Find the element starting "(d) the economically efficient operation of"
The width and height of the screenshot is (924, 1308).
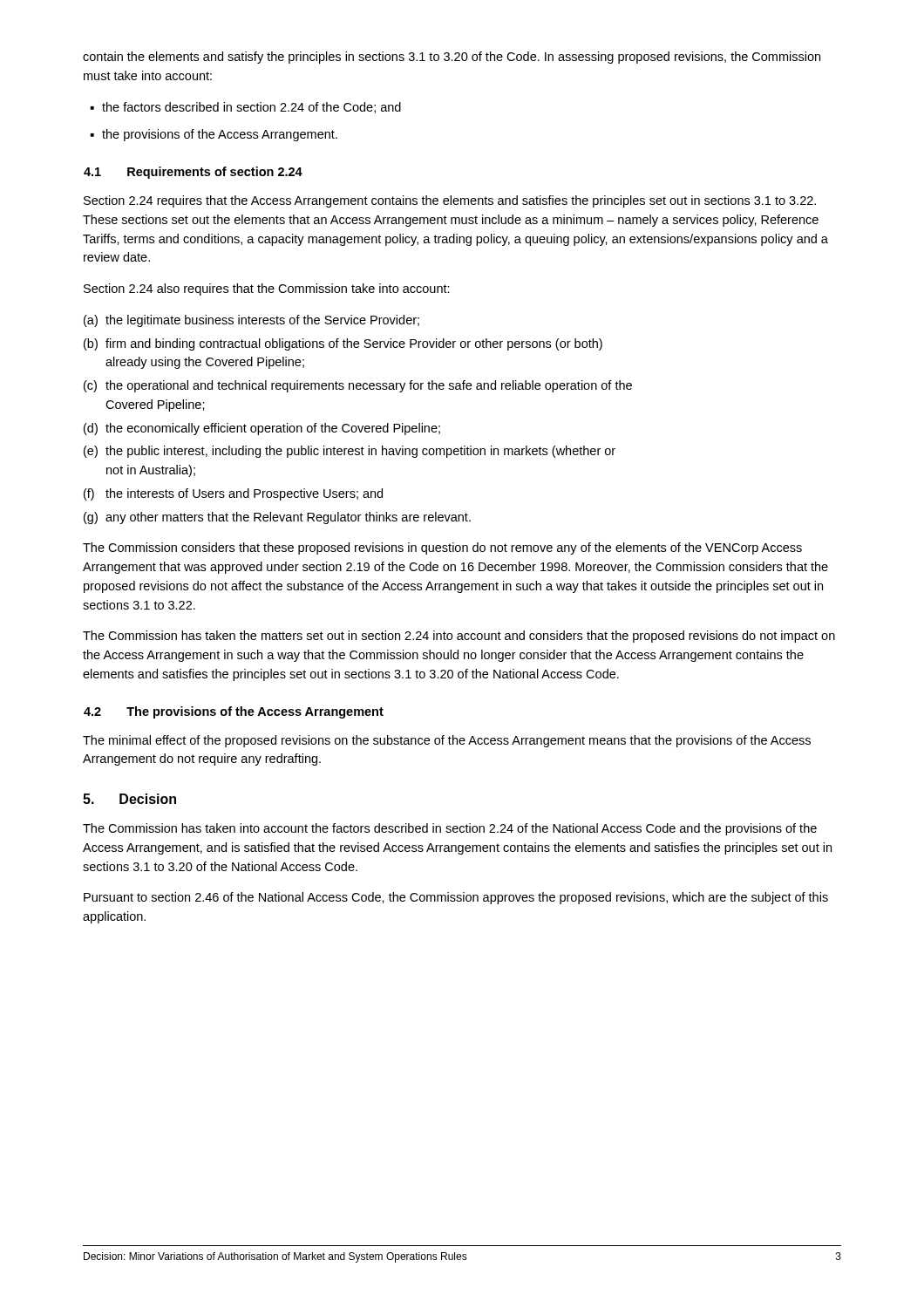click(262, 429)
